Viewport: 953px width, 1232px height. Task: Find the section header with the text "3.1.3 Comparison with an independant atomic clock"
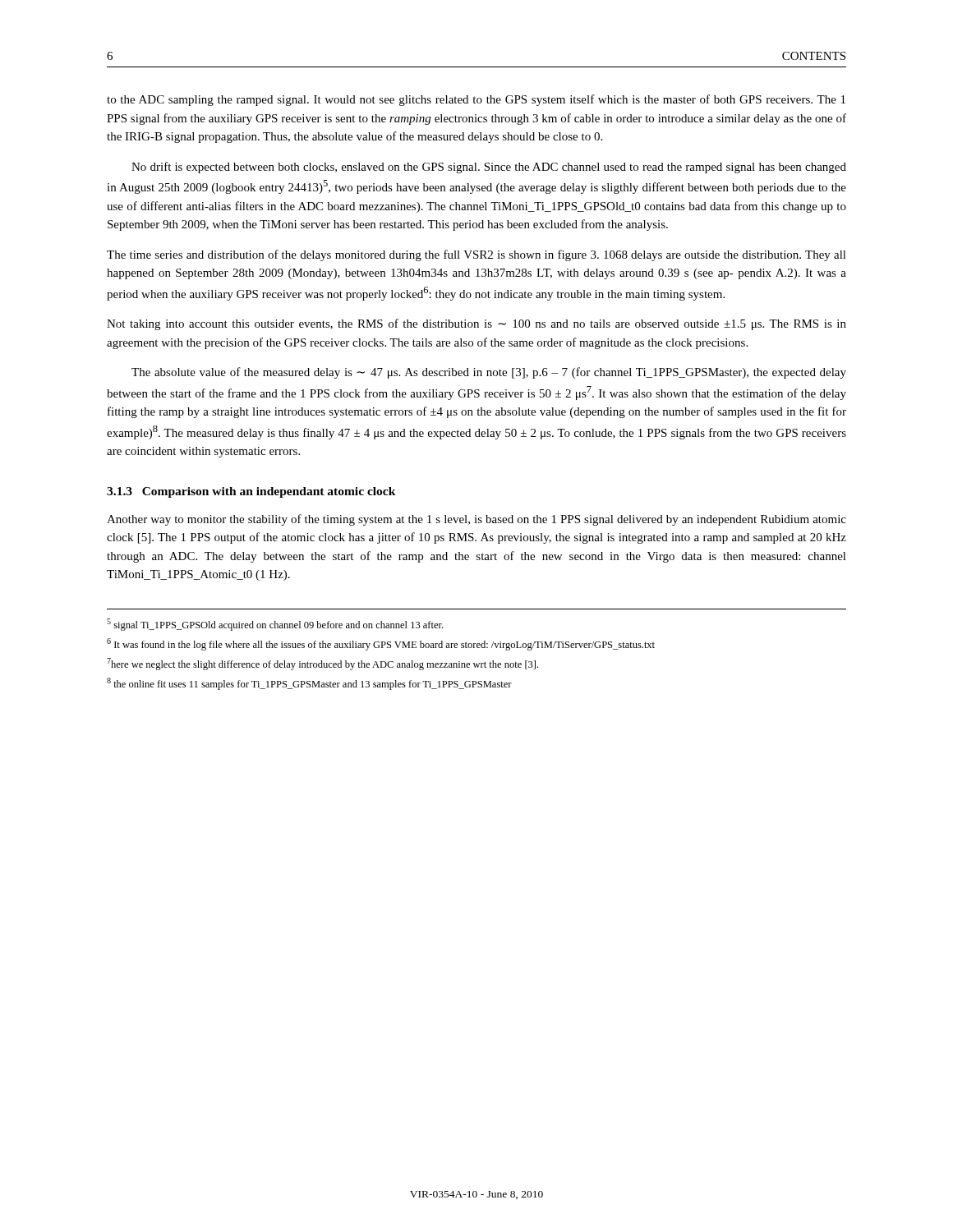pos(251,490)
